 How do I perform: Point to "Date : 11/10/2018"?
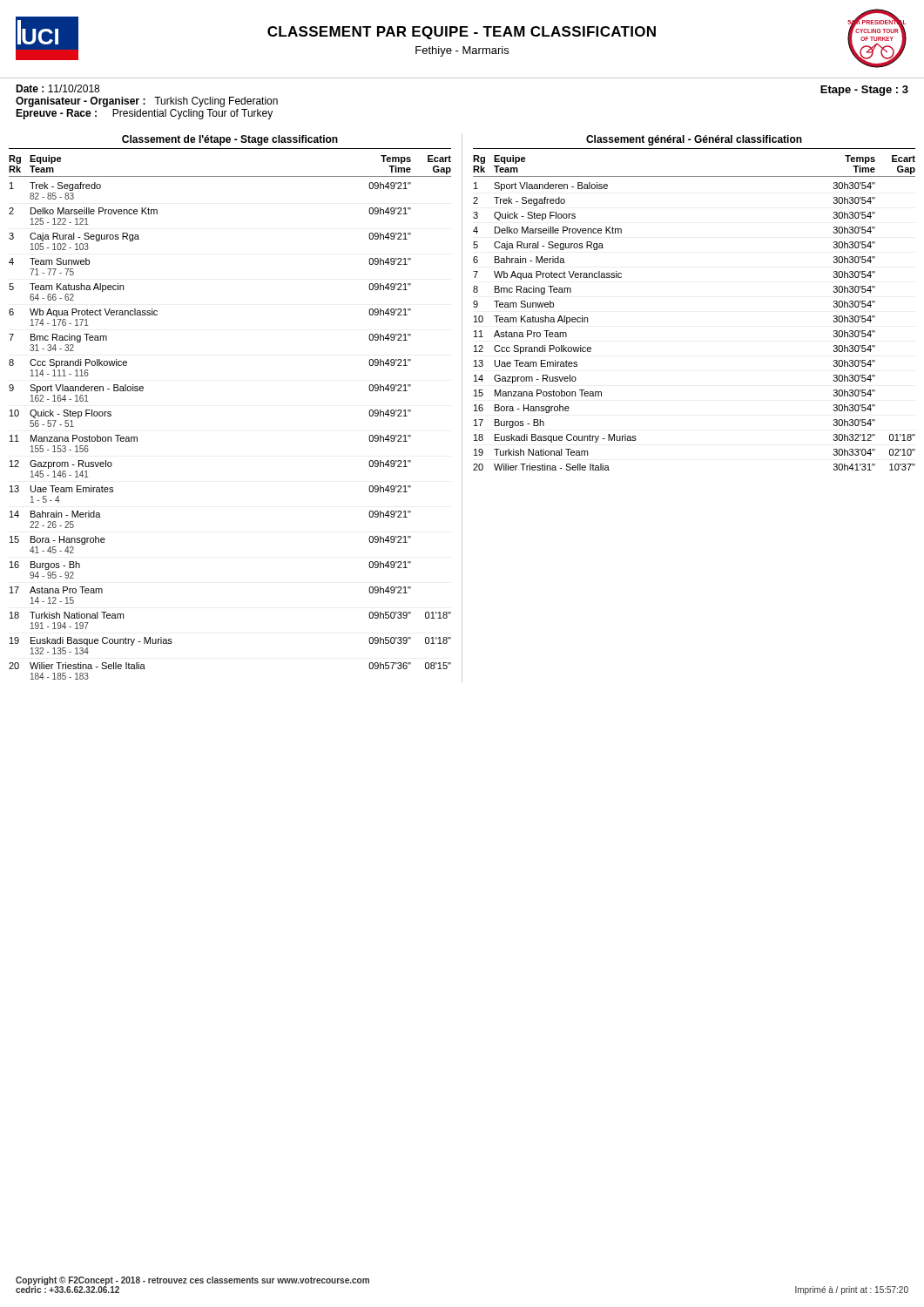click(58, 89)
